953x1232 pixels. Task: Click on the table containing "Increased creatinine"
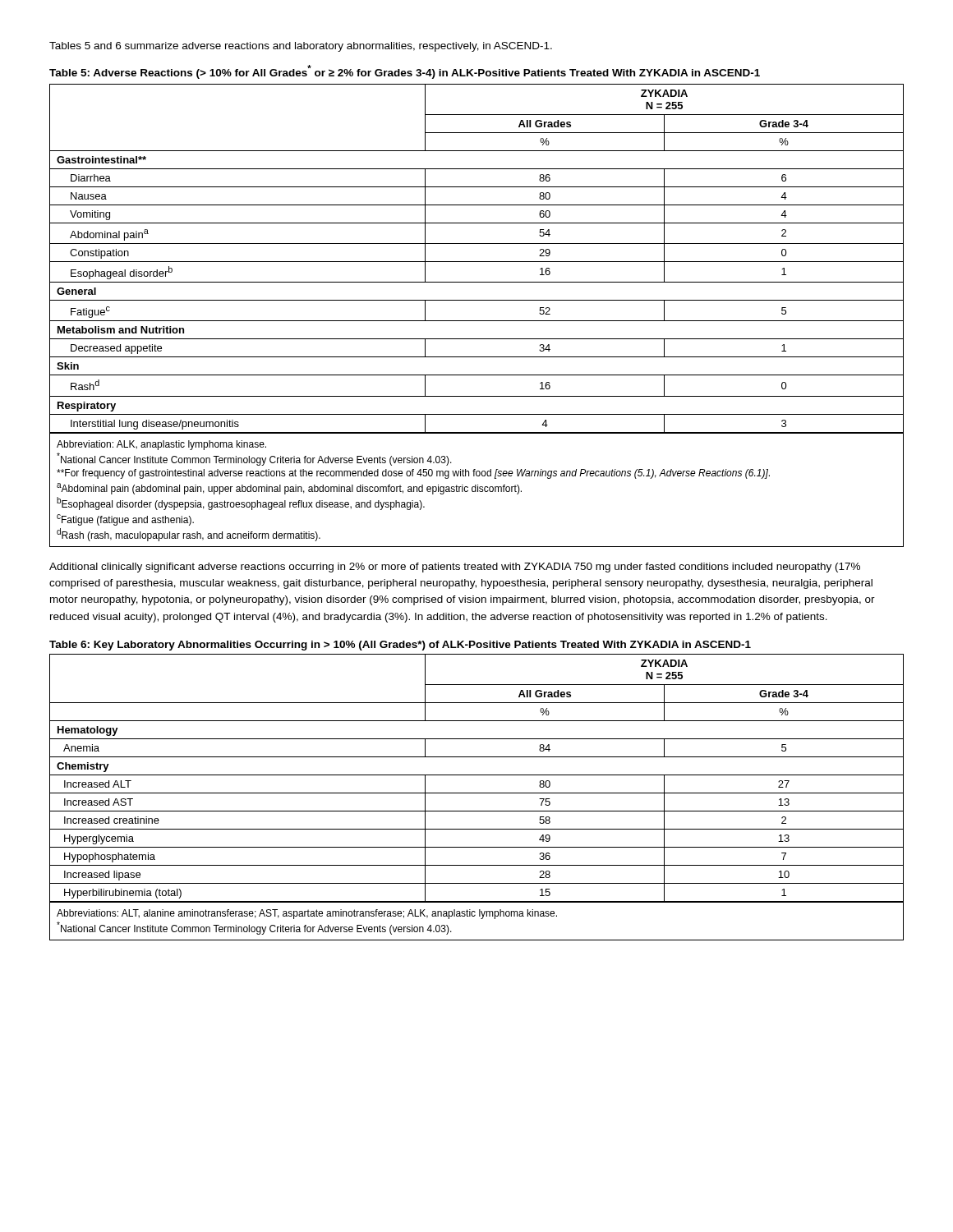(x=476, y=778)
